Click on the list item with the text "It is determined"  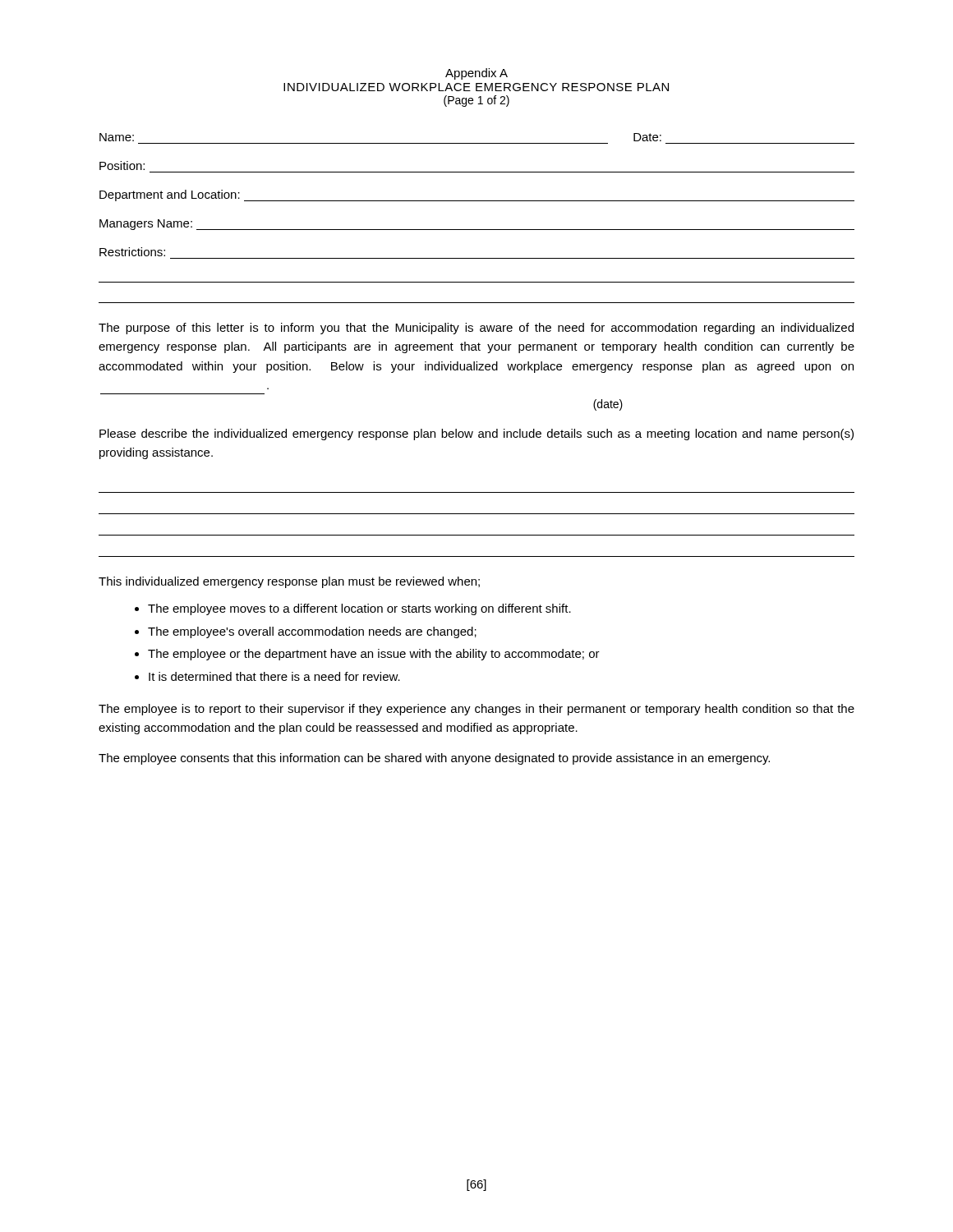coord(274,676)
